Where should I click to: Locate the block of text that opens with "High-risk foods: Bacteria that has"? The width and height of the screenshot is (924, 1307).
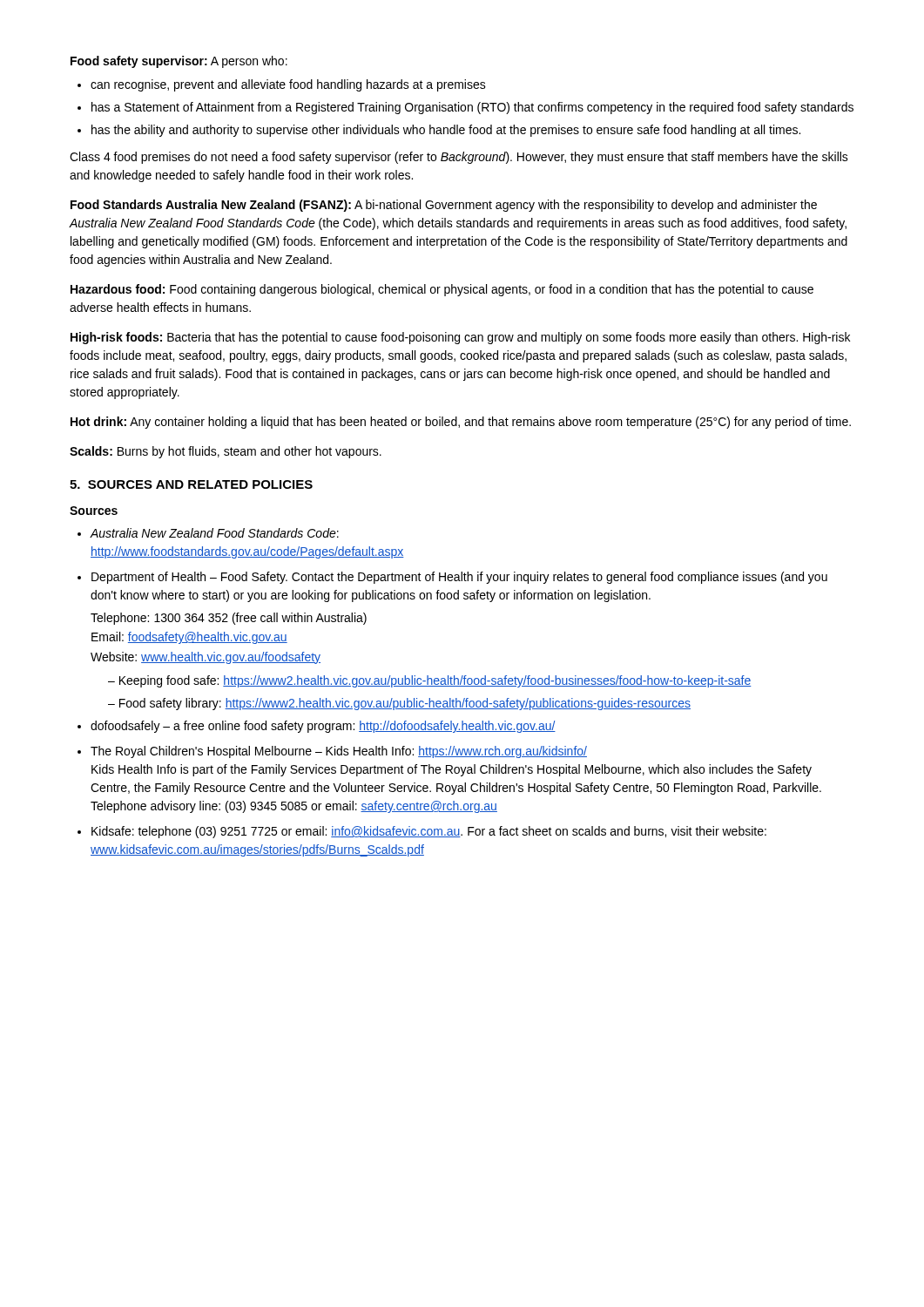click(x=460, y=365)
